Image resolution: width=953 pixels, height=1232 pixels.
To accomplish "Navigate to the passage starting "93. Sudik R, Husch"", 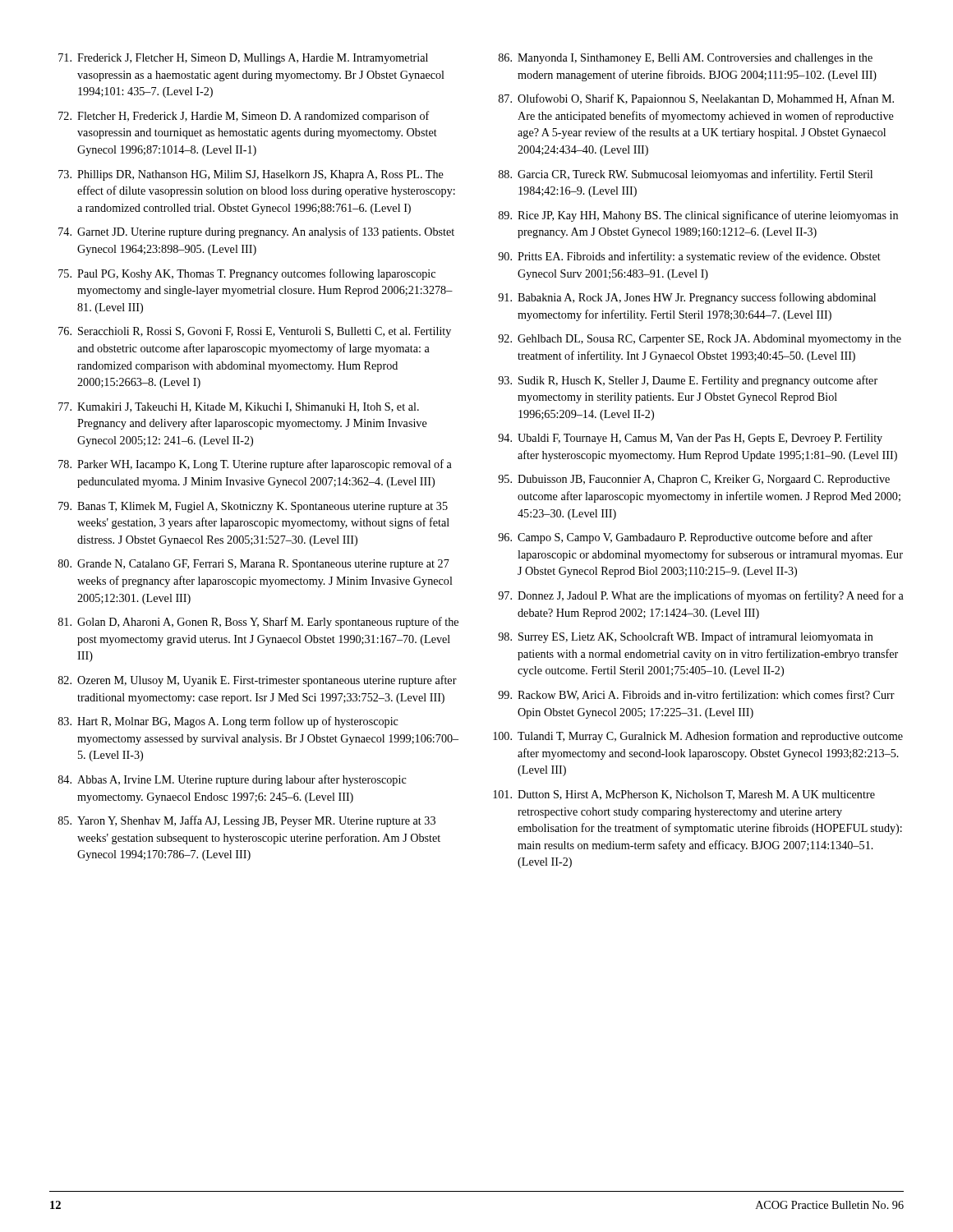I will pyautogui.click(x=697, y=397).
